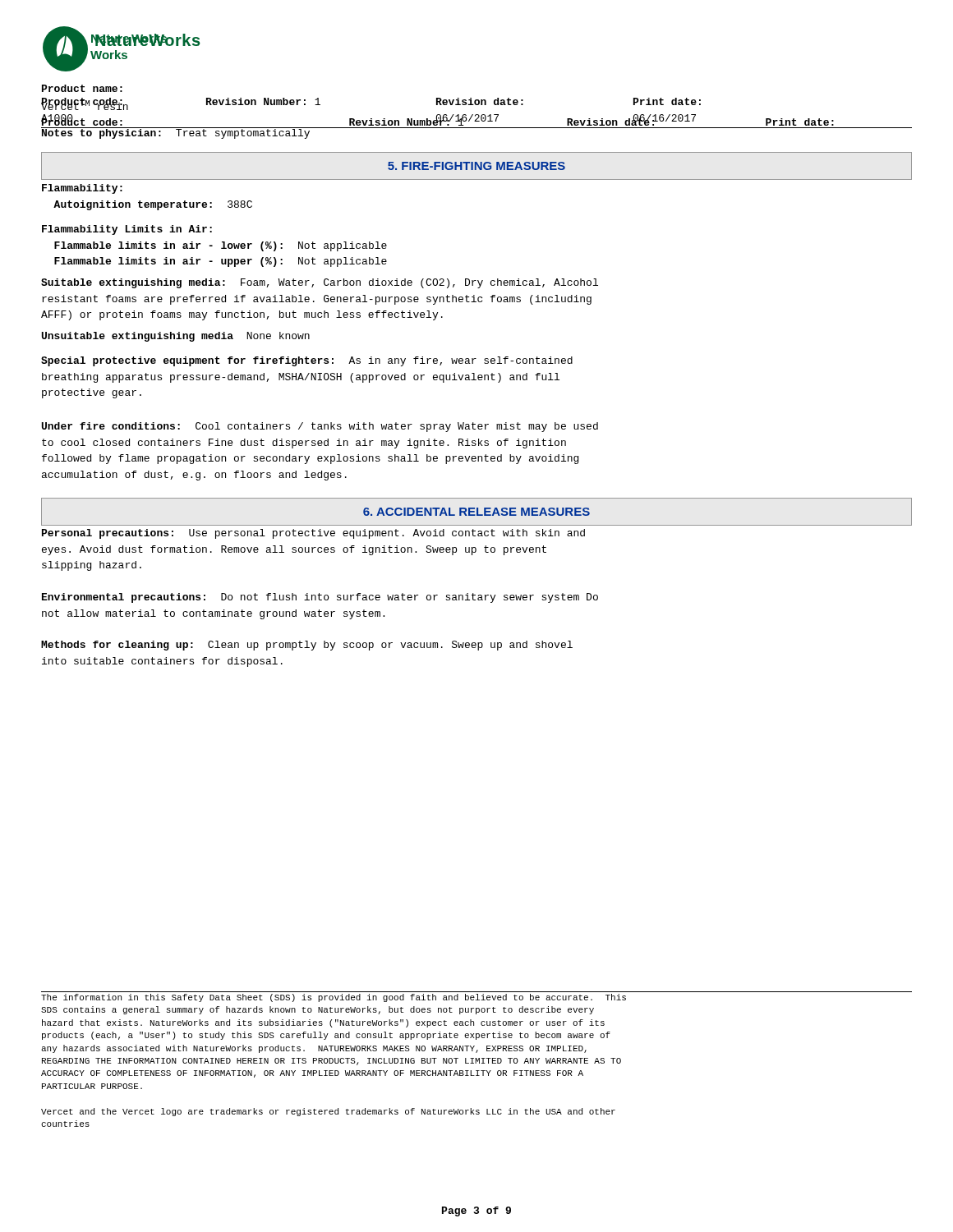This screenshot has height=1232, width=953.
Task: Find the block on this page that starts "Notes to physician:"
Action: [176, 133]
